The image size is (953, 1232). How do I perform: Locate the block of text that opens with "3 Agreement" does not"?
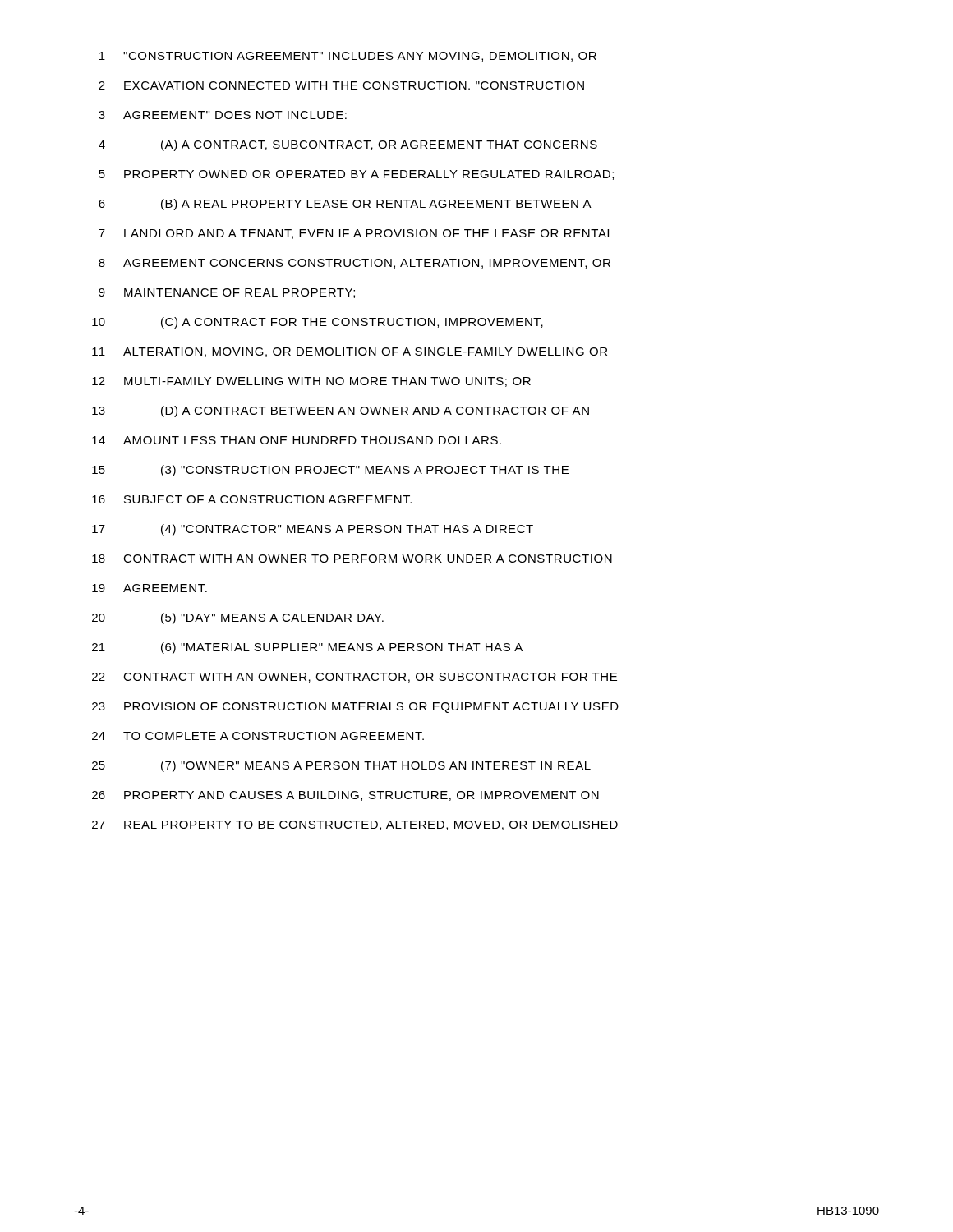223,115
